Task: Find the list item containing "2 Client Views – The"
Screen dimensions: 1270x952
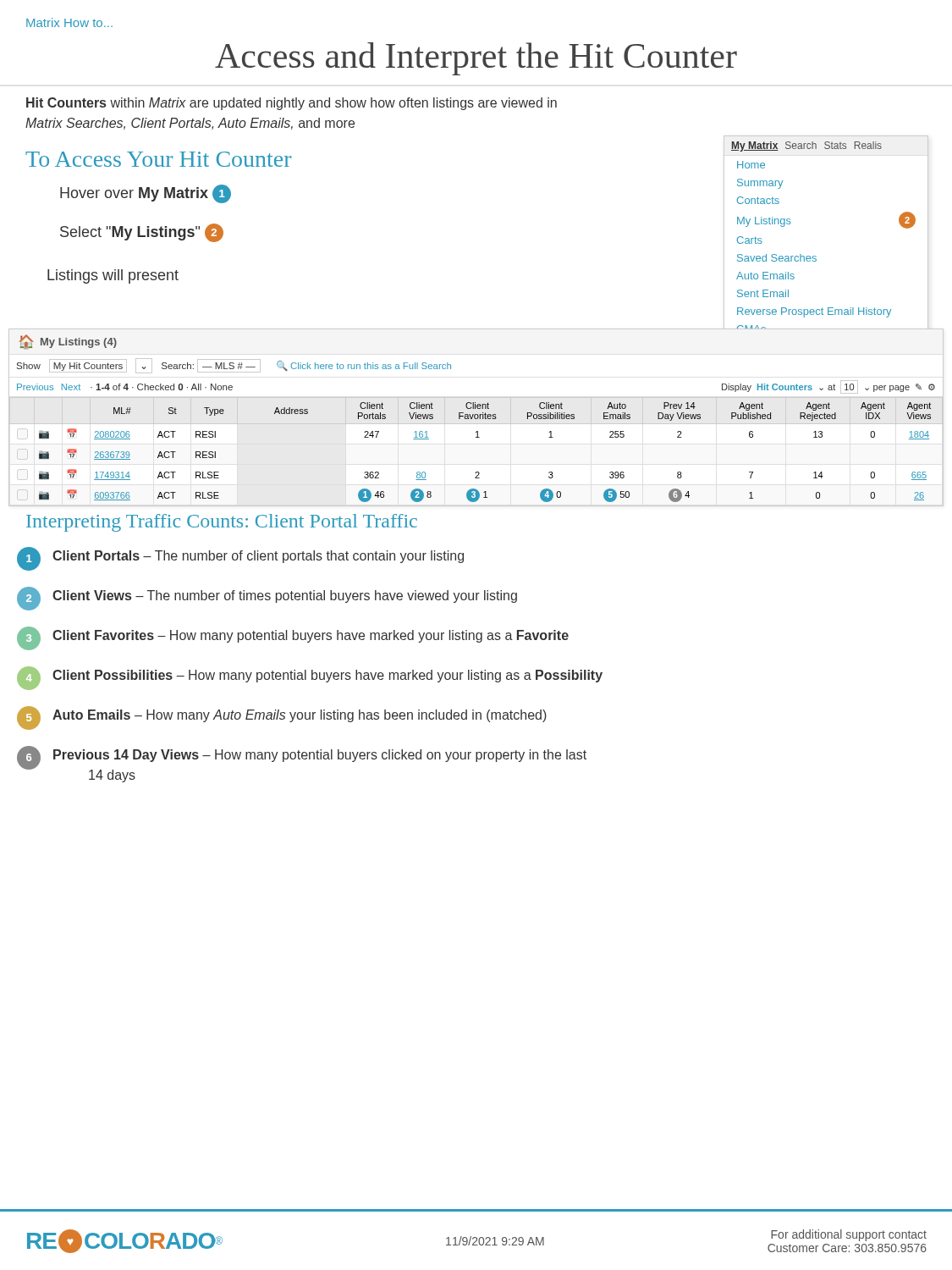Action: tap(267, 598)
